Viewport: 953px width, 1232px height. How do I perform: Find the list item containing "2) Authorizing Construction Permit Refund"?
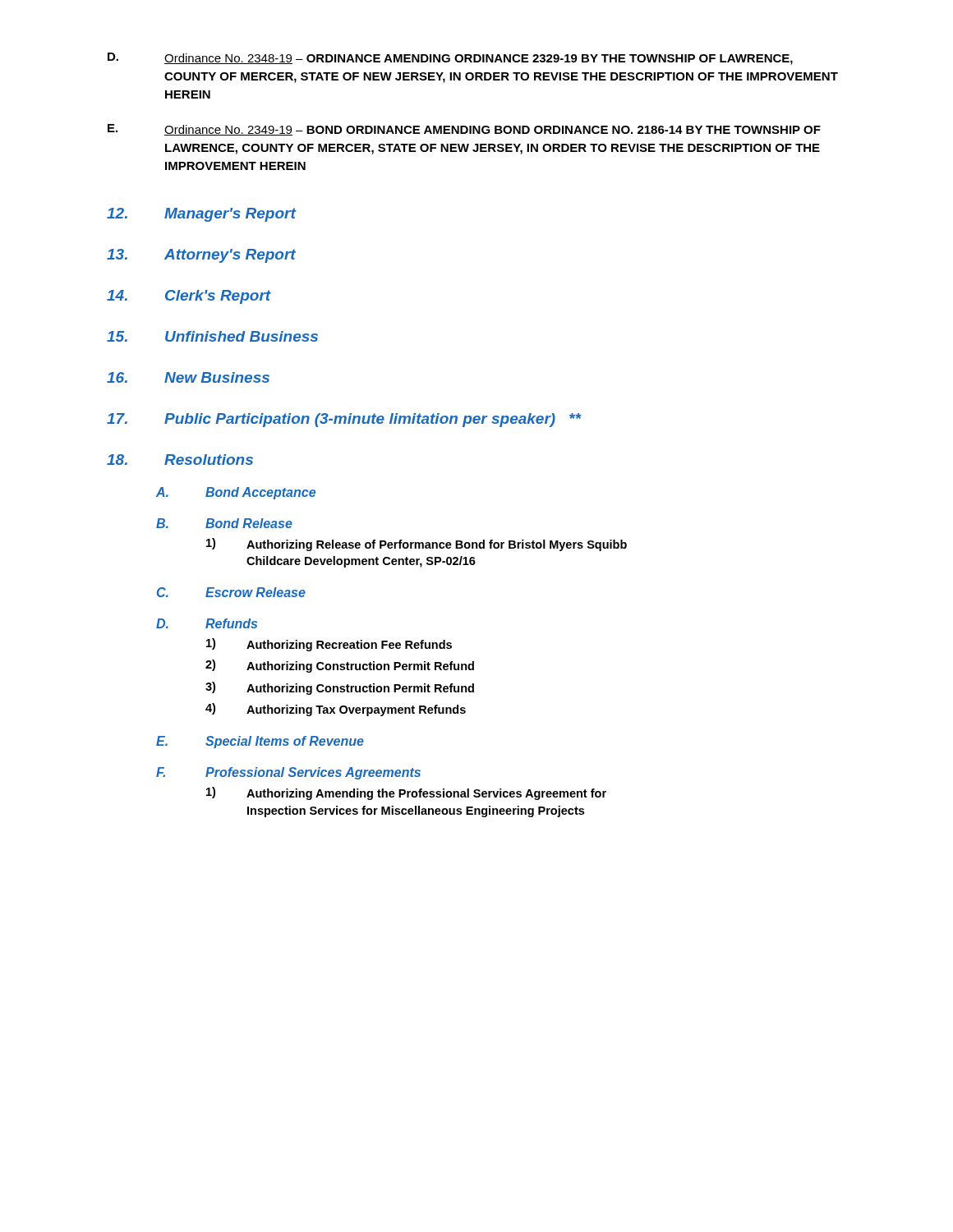(x=340, y=667)
